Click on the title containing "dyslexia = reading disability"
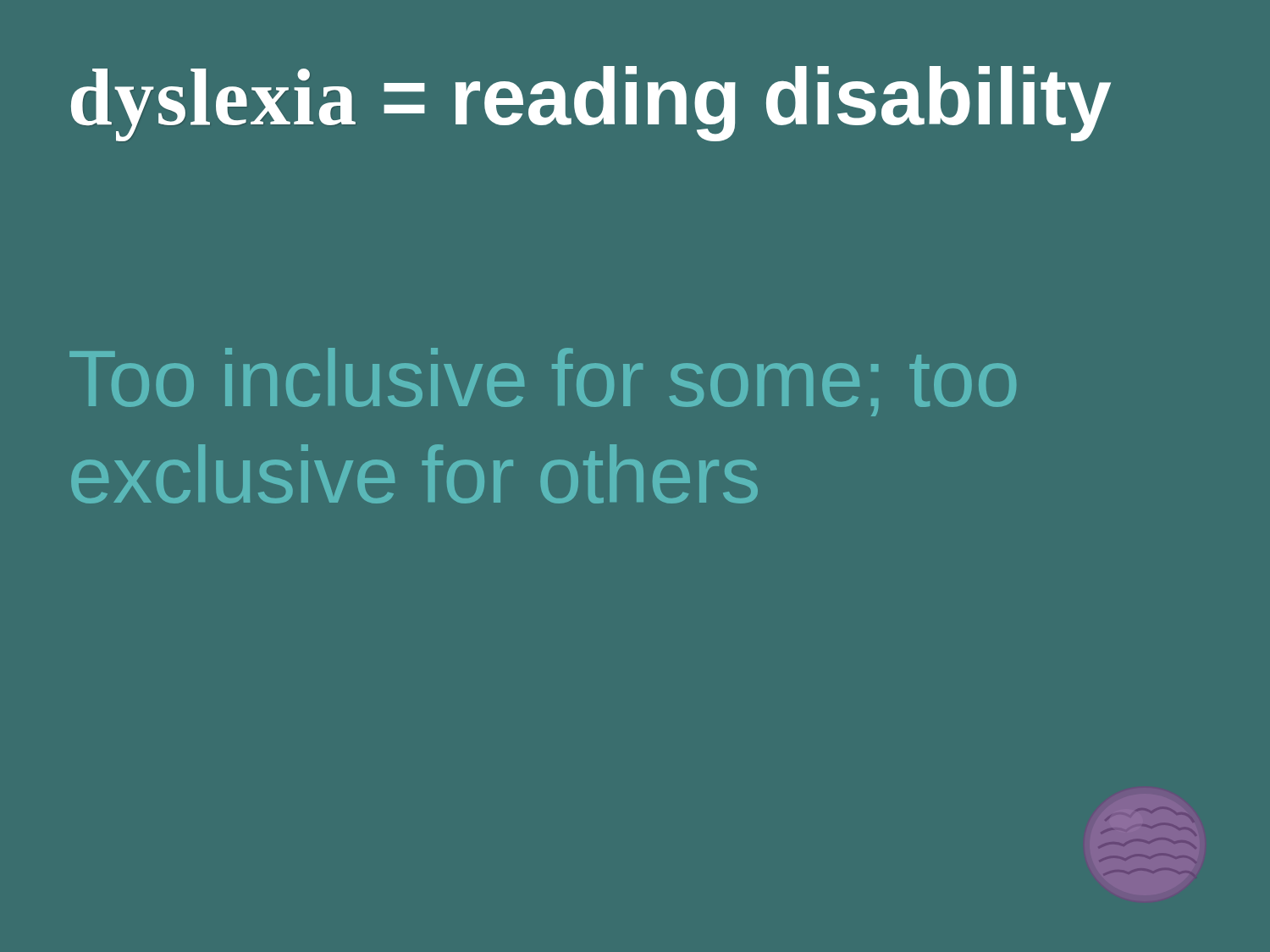Screen dimensions: 952x1270 click(590, 97)
